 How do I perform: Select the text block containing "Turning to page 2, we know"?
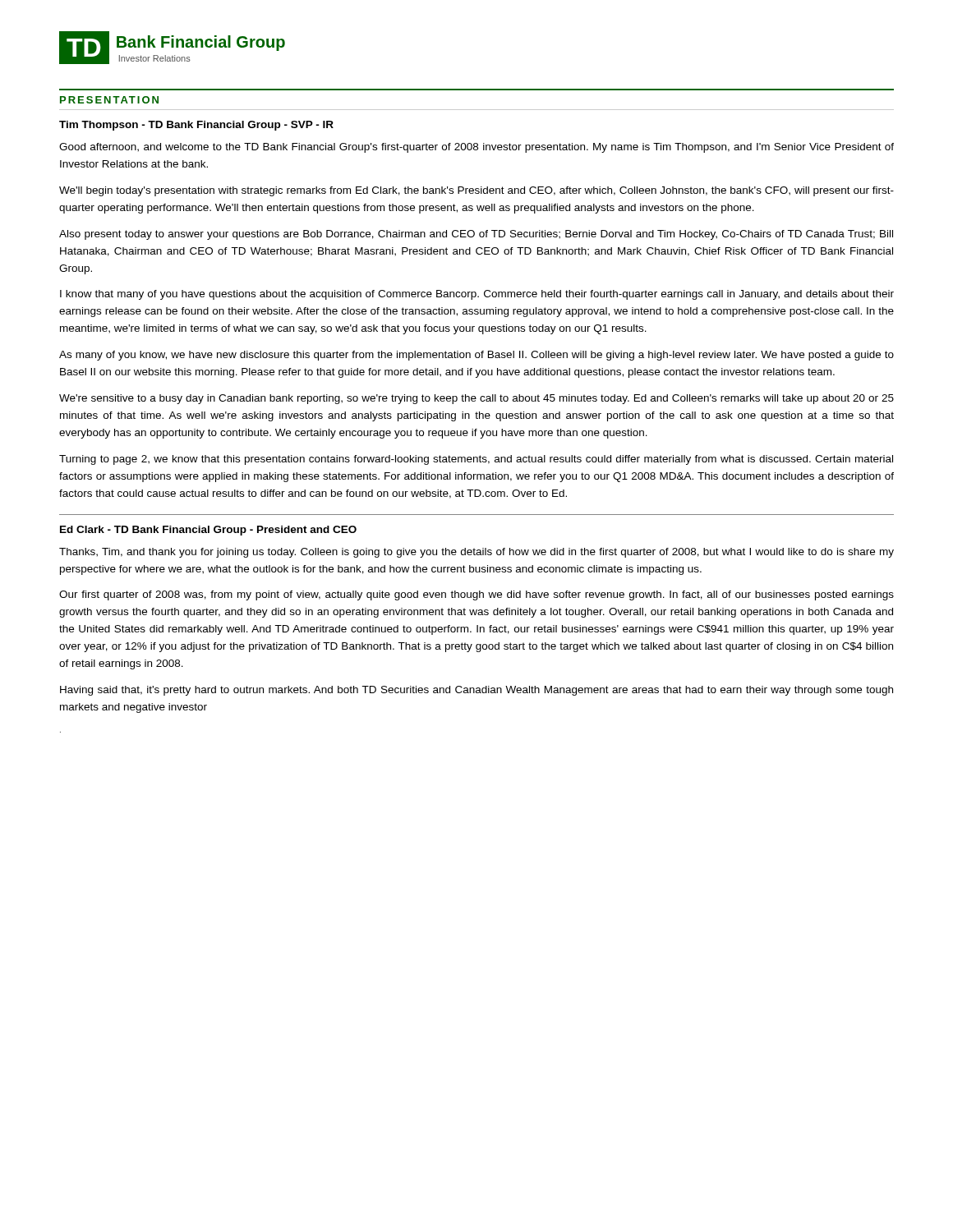click(x=476, y=476)
